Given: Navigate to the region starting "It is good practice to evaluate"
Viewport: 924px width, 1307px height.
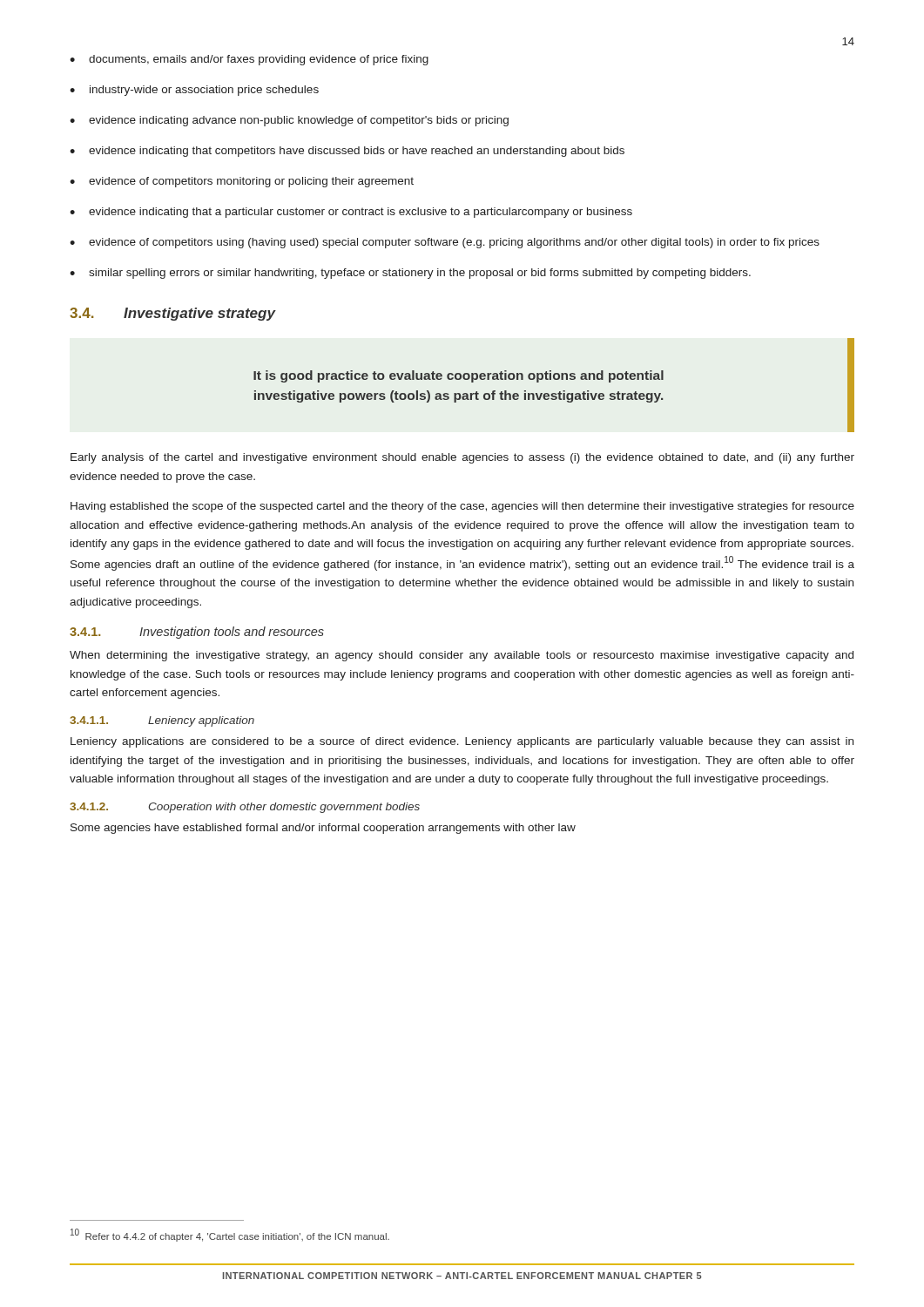Looking at the screenshot, I should click(x=459, y=385).
